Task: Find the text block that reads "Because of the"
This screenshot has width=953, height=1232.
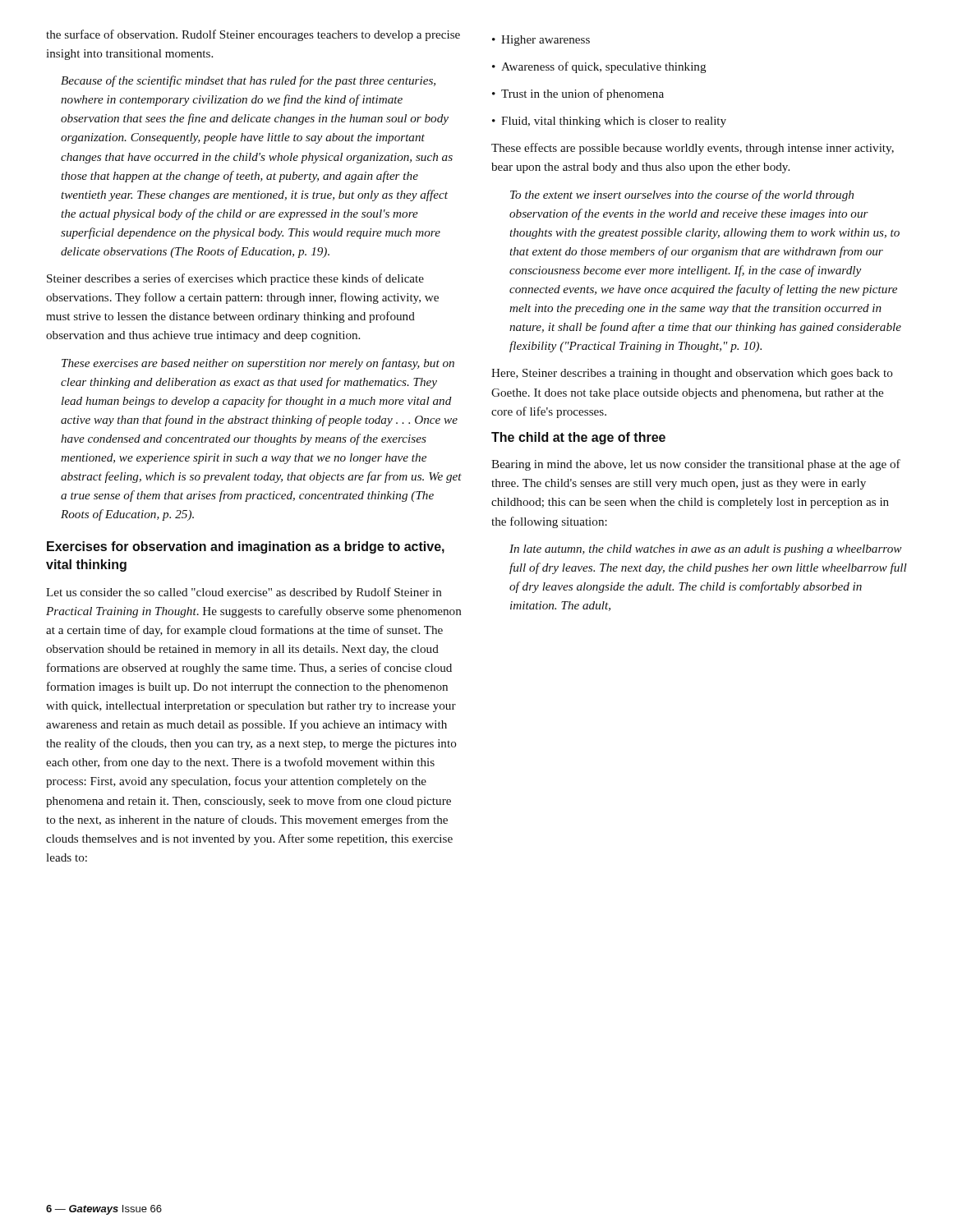Action: pyautogui.click(x=261, y=166)
